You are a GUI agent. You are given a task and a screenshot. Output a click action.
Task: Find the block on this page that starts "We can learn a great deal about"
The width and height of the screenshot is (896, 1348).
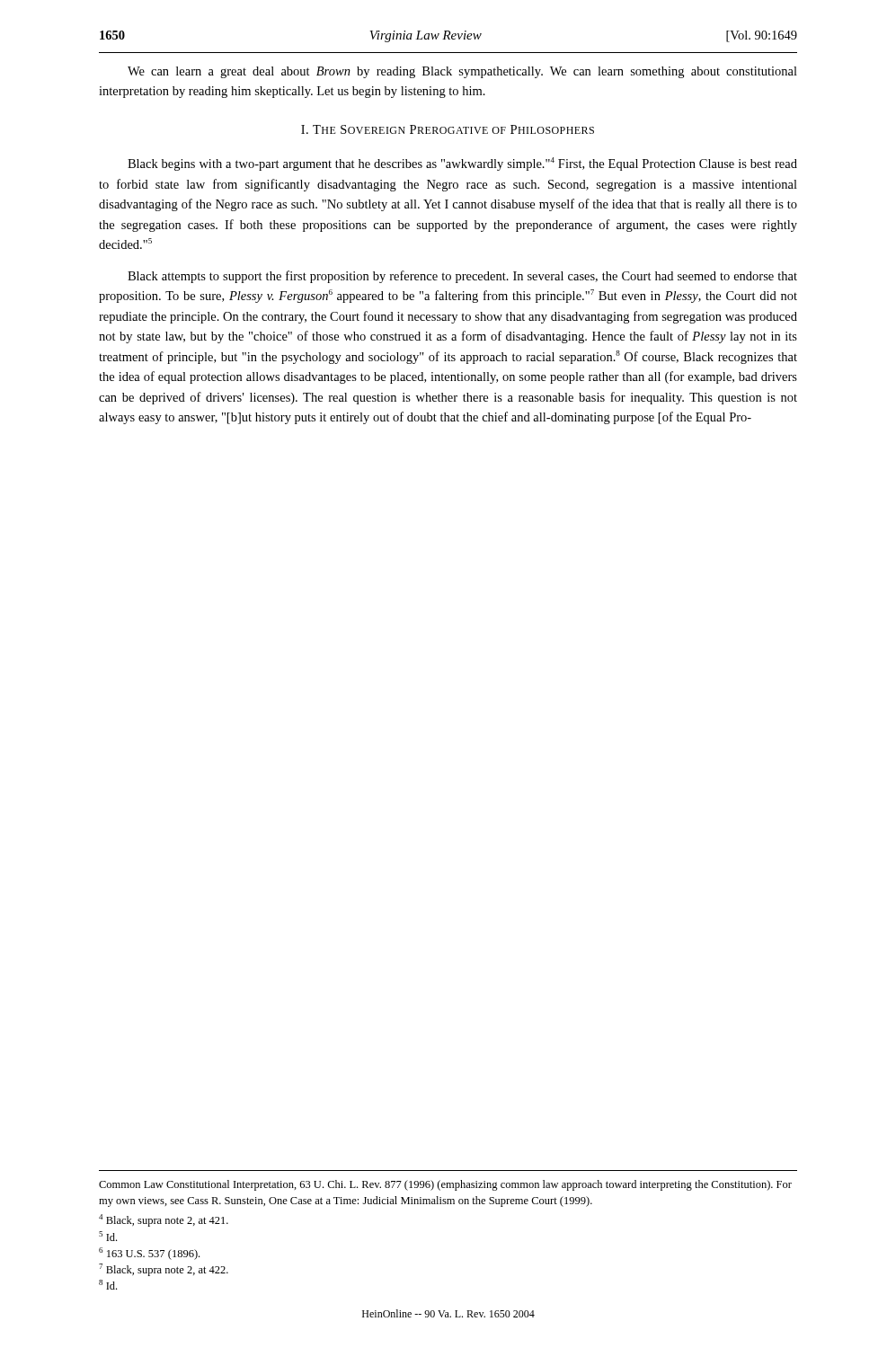coord(448,81)
